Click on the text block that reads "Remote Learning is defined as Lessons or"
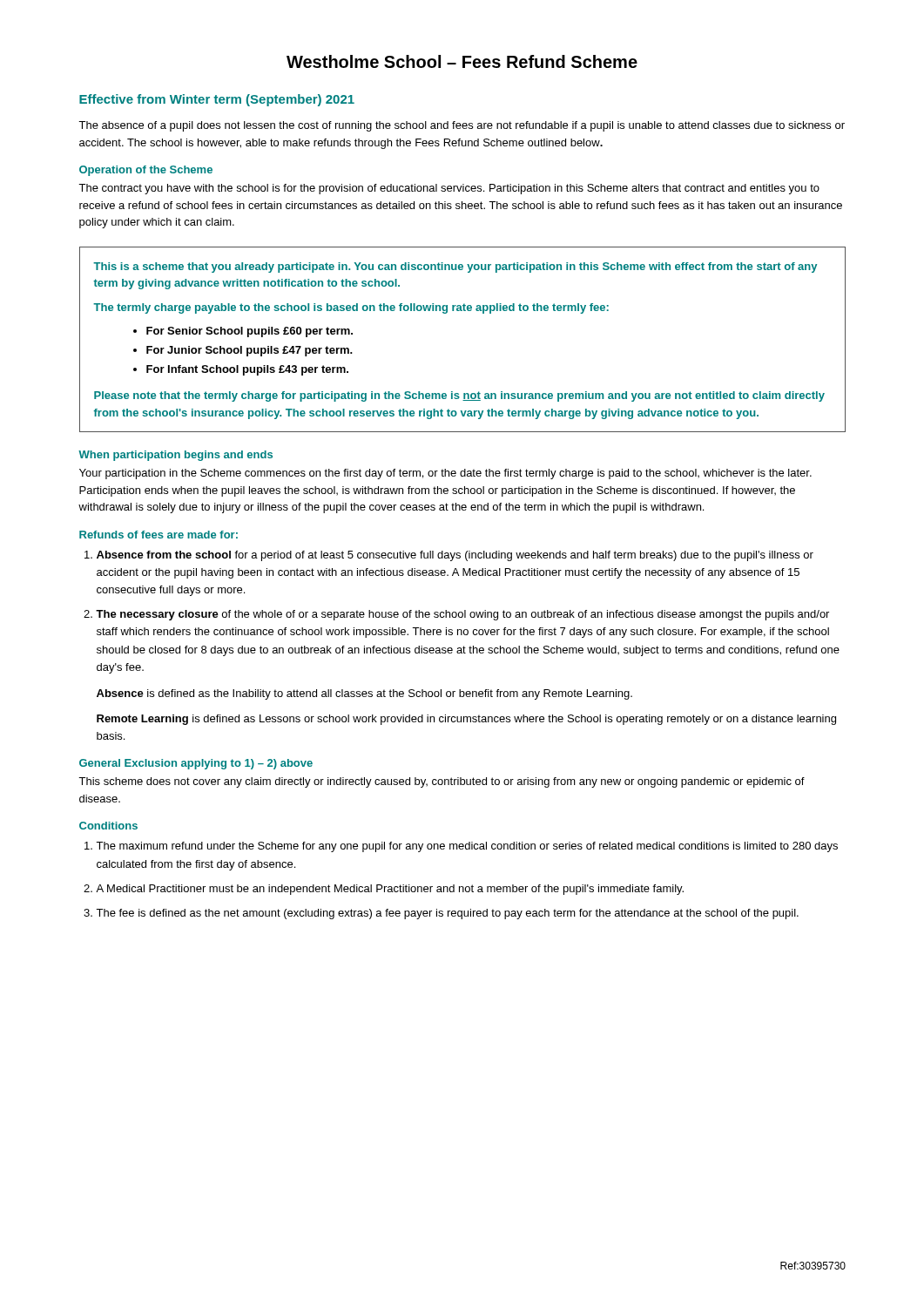The image size is (924, 1307). pyautogui.click(x=471, y=727)
